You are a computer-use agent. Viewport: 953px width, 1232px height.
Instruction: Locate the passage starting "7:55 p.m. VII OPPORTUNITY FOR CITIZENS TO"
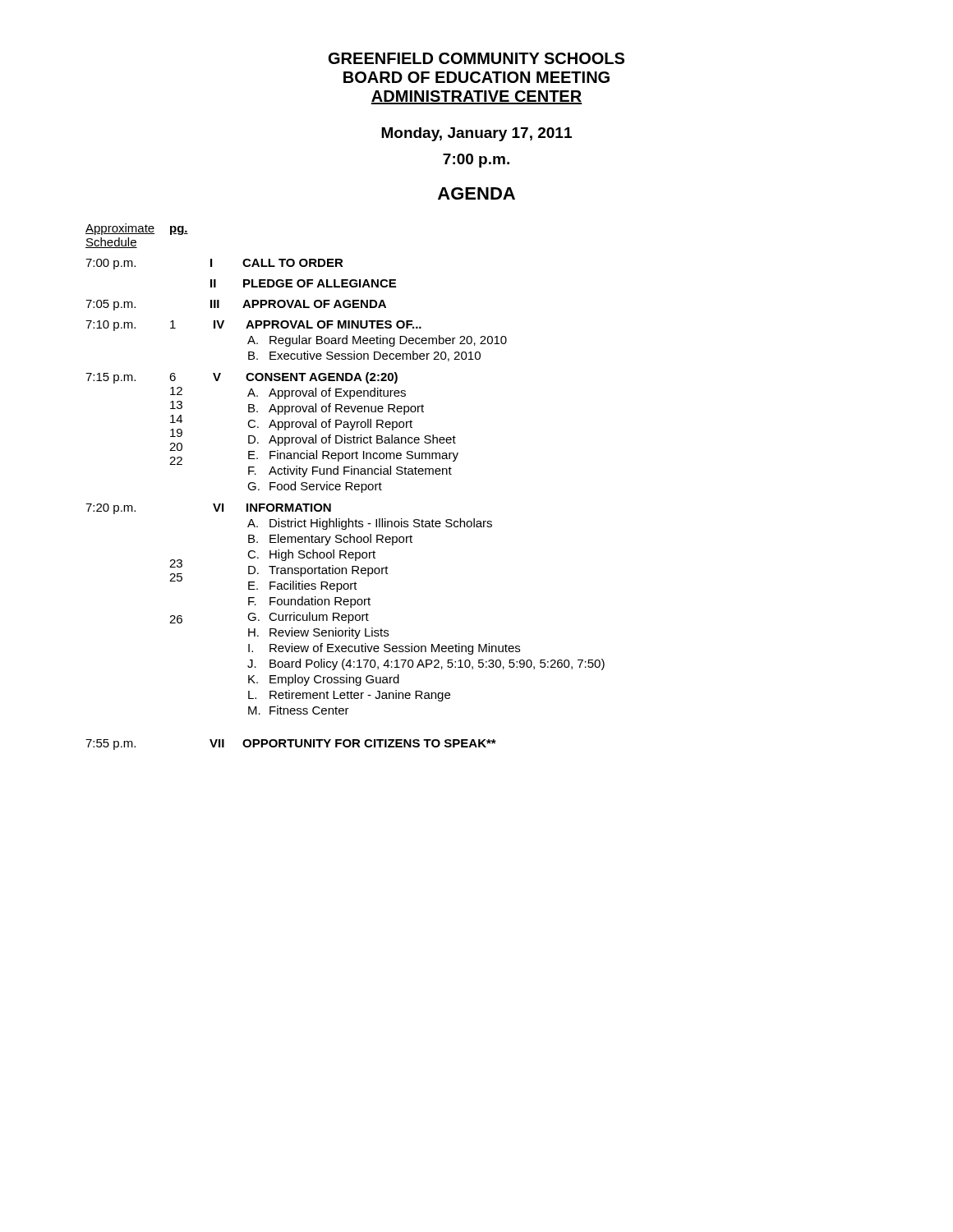(x=476, y=743)
